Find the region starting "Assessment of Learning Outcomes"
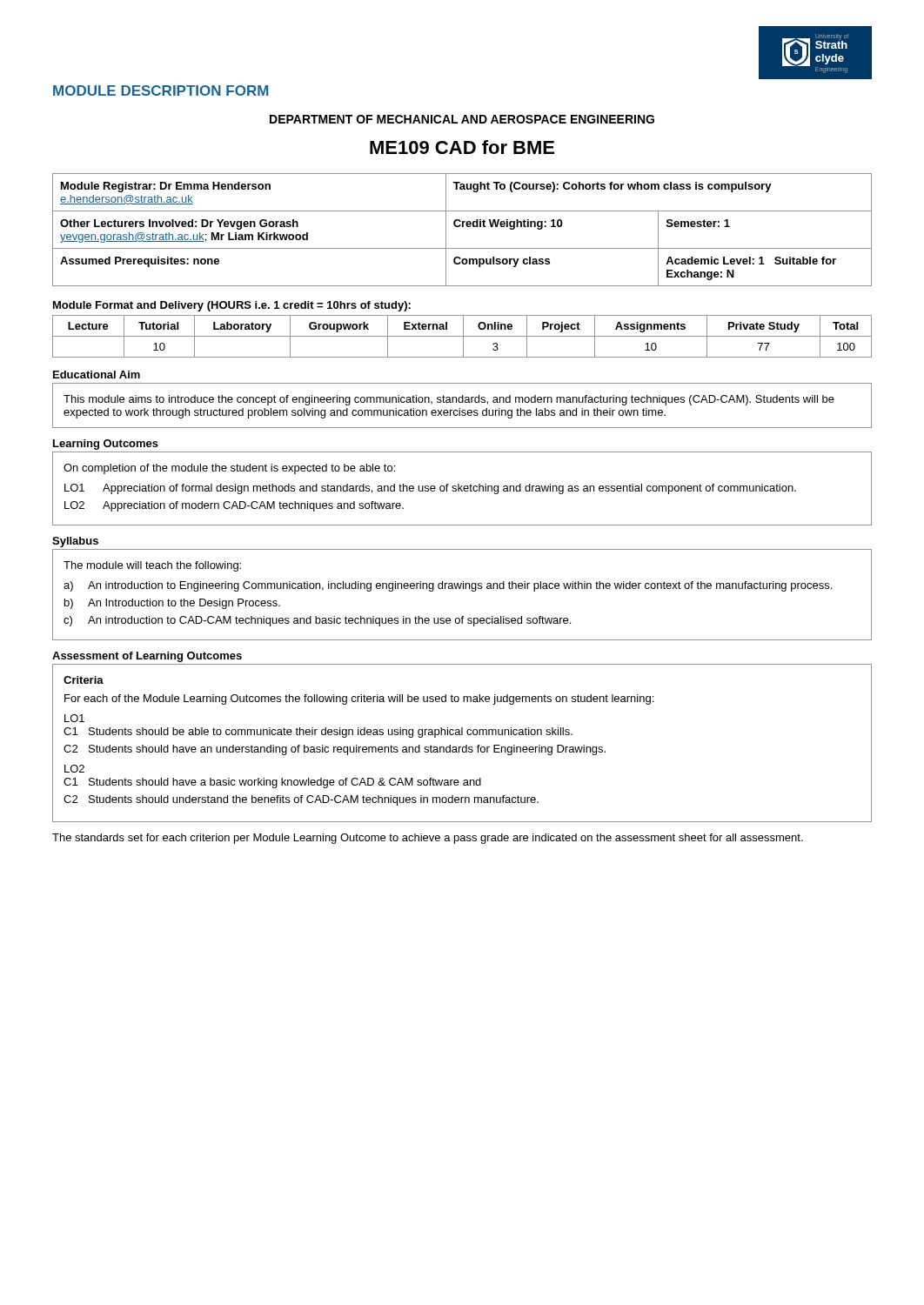This screenshot has height=1305, width=924. click(x=147, y=656)
